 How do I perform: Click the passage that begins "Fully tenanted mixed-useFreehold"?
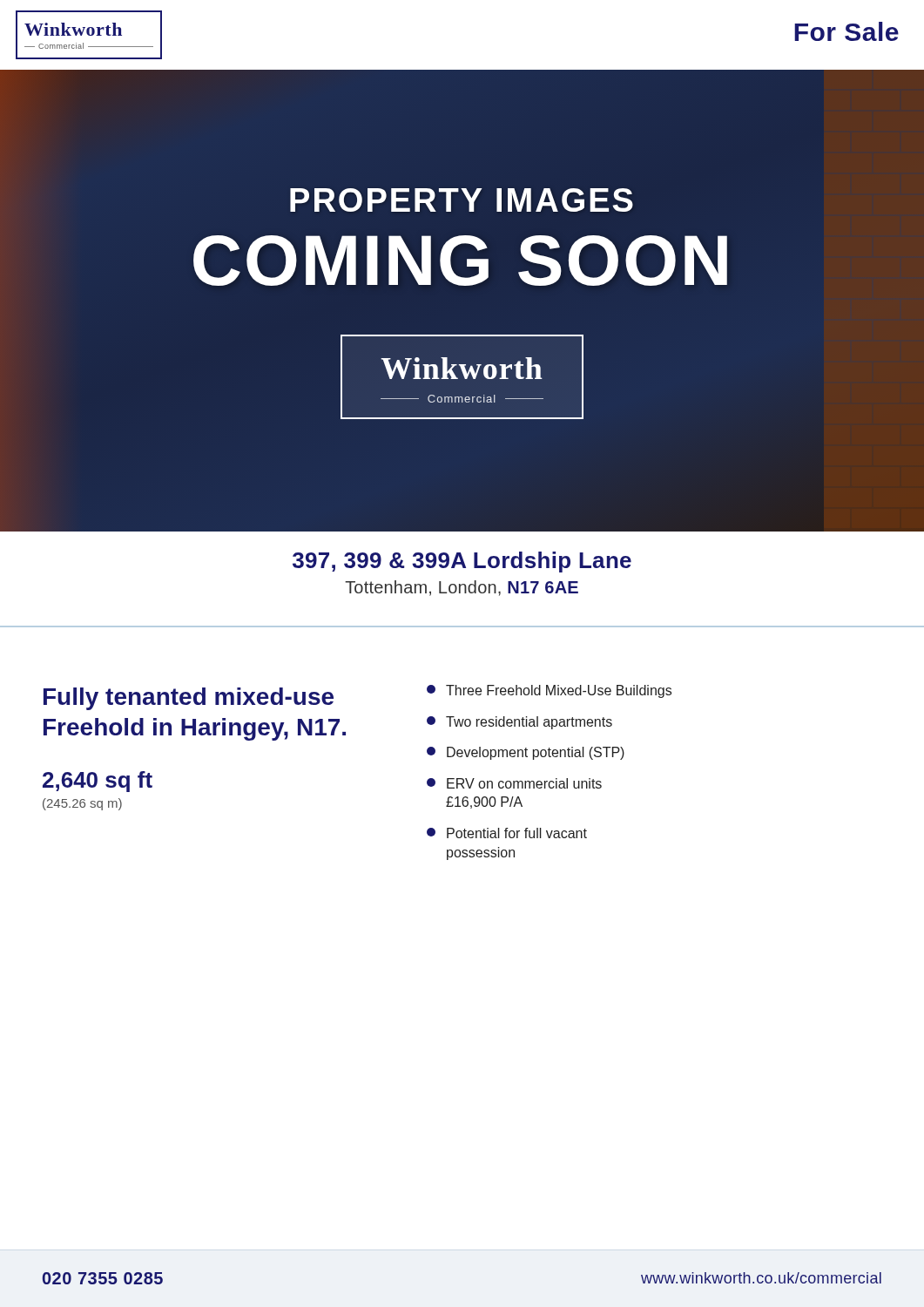pyautogui.click(x=208, y=746)
